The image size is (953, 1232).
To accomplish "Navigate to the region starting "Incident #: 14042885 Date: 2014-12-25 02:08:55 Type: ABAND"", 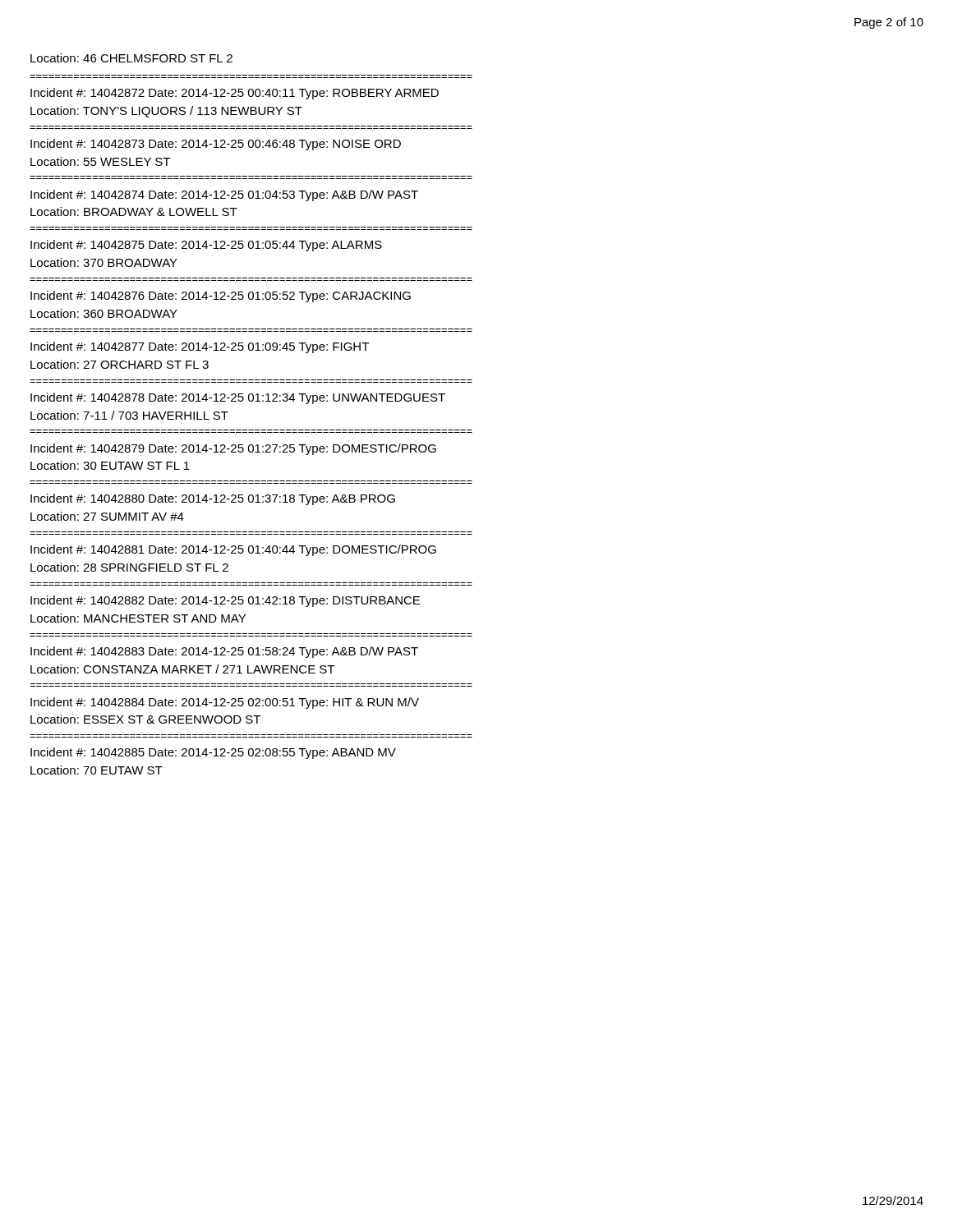I will (213, 761).
